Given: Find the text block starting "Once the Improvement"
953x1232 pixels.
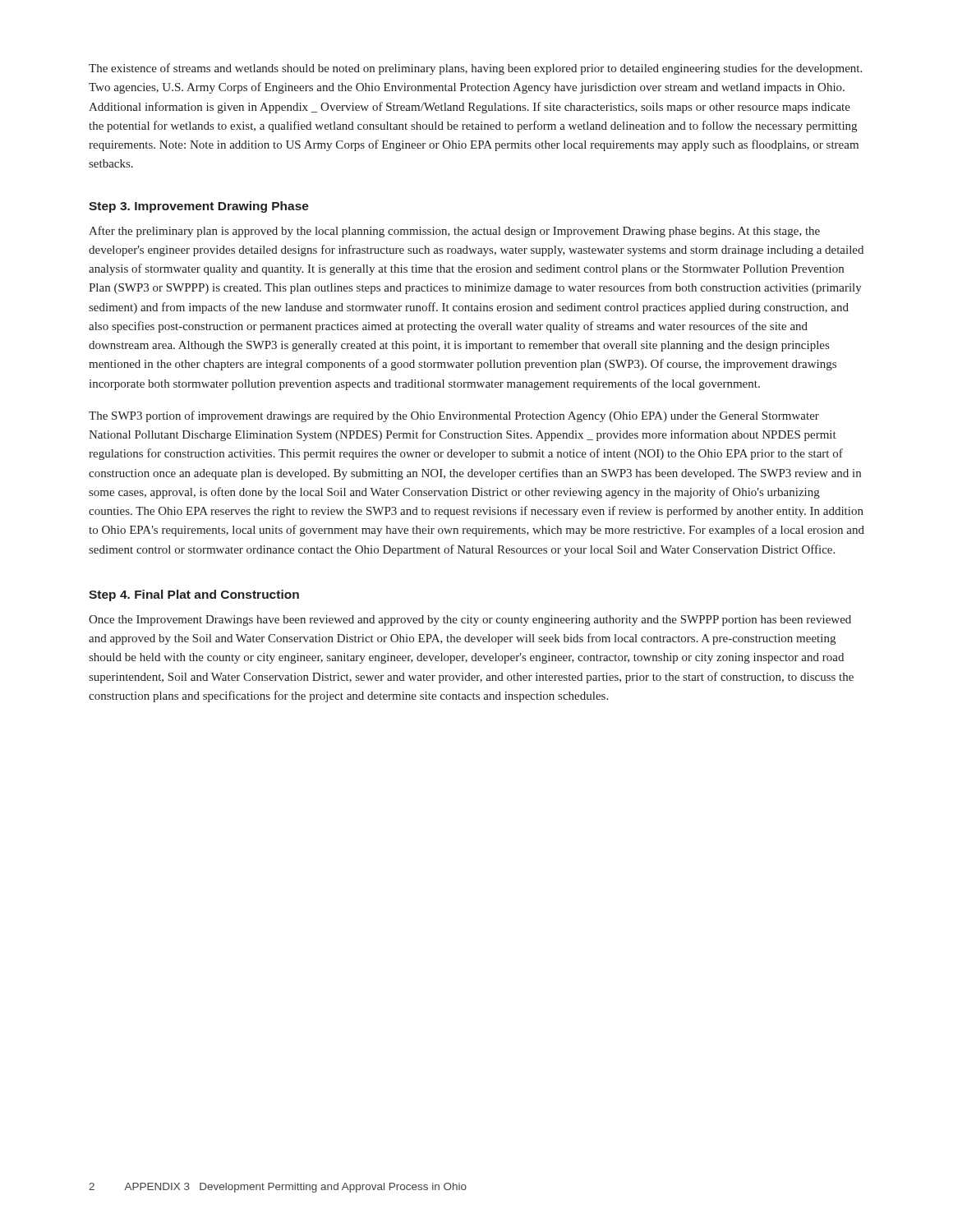Looking at the screenshot, I should [471, 657].
